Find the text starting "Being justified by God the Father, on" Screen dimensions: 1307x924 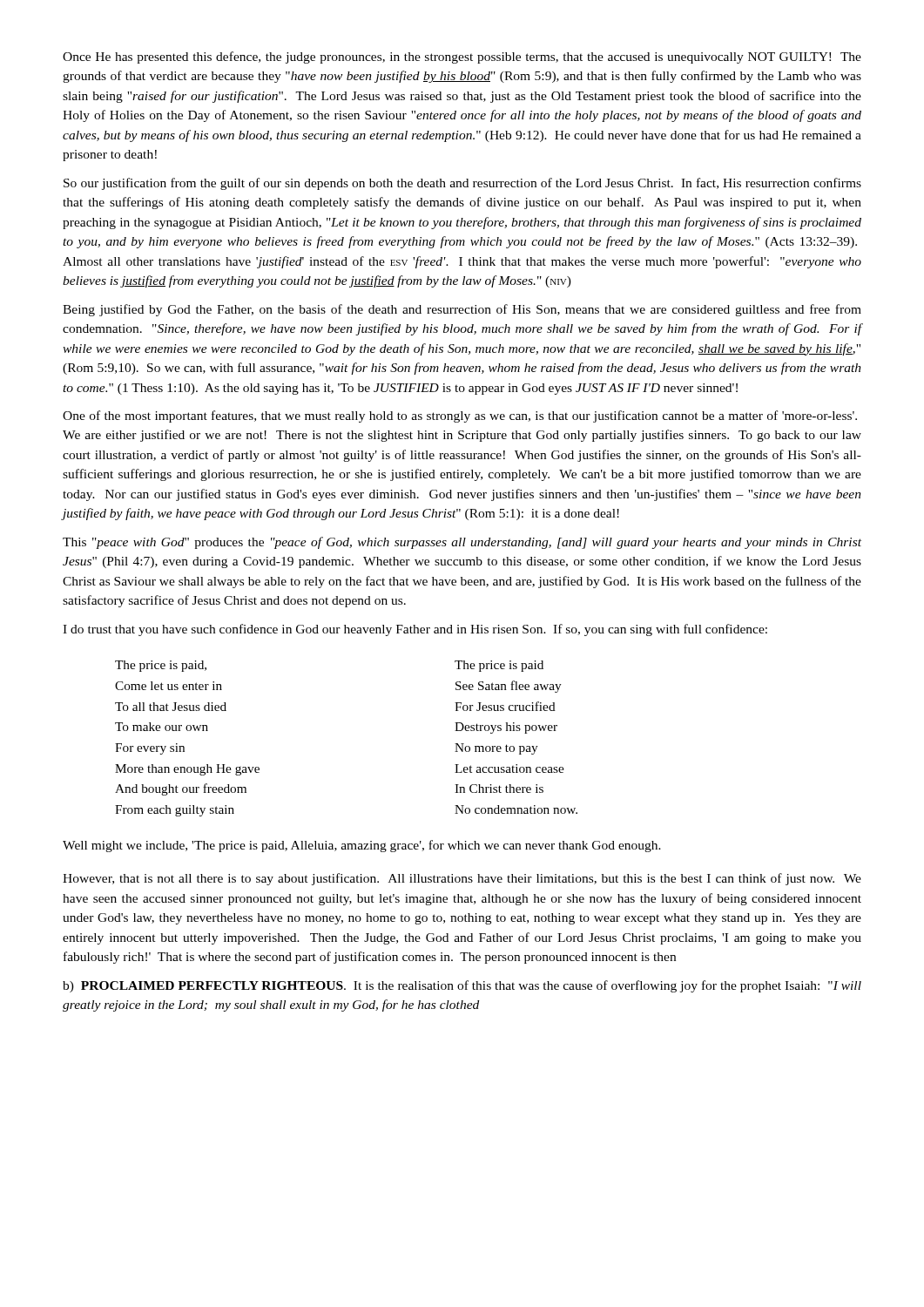462,348
